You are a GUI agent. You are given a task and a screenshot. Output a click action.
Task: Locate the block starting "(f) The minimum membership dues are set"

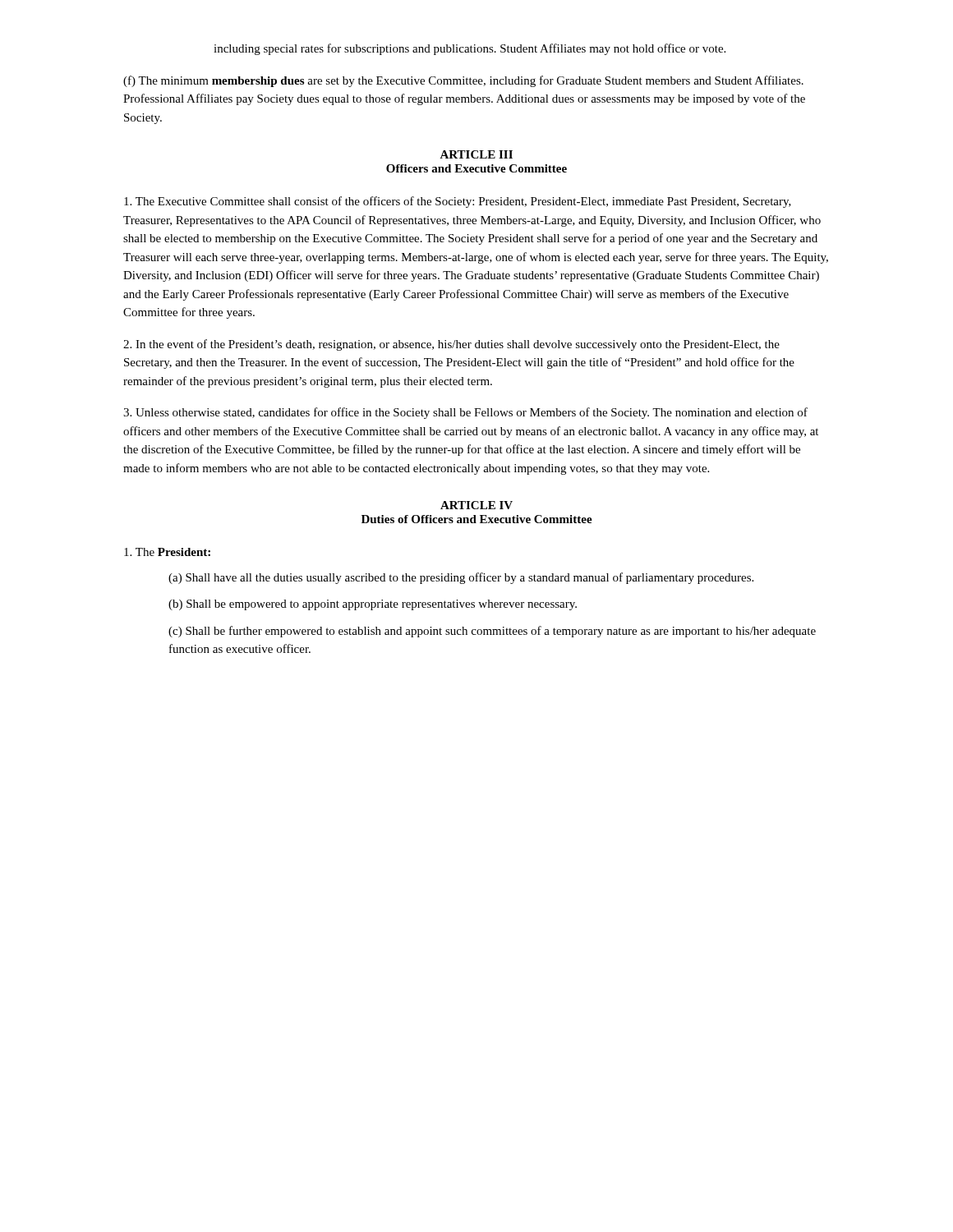tap(464, 99)
